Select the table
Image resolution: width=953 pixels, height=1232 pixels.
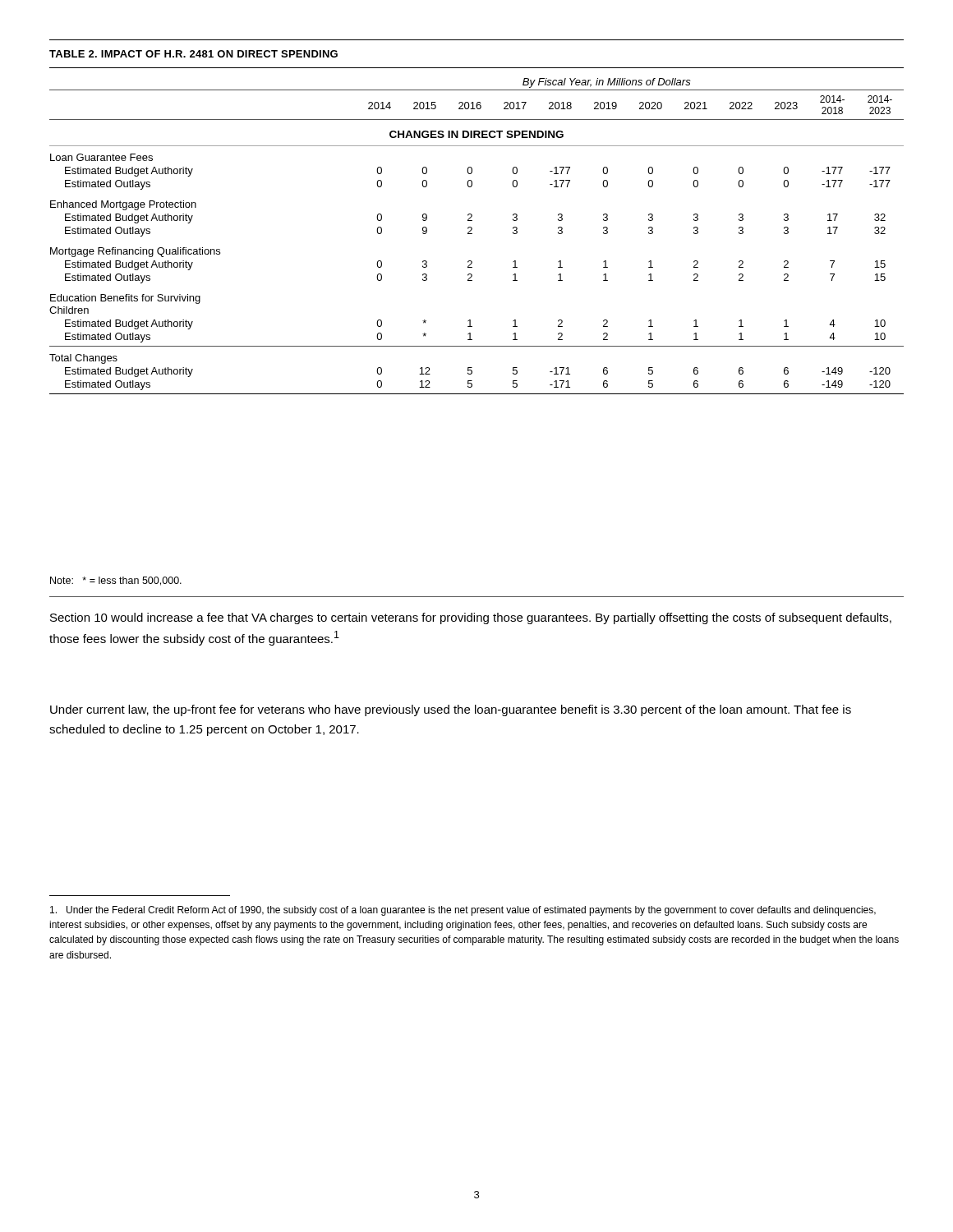pyautogui.click(x=476, y=233)
